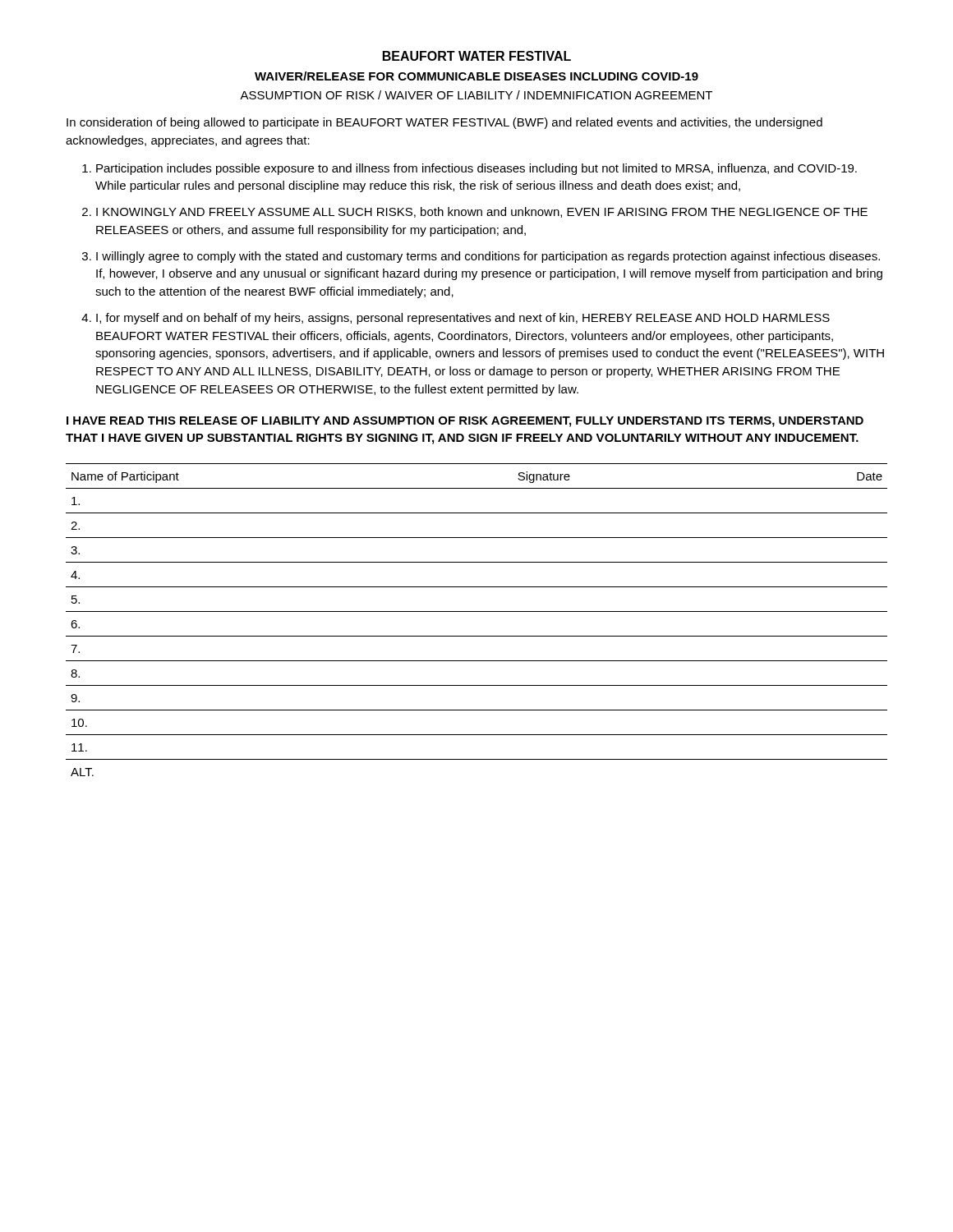Select the text block containing "I HAVE READ"
Viewport: 953px width, 1232px height.
(465, 429)
